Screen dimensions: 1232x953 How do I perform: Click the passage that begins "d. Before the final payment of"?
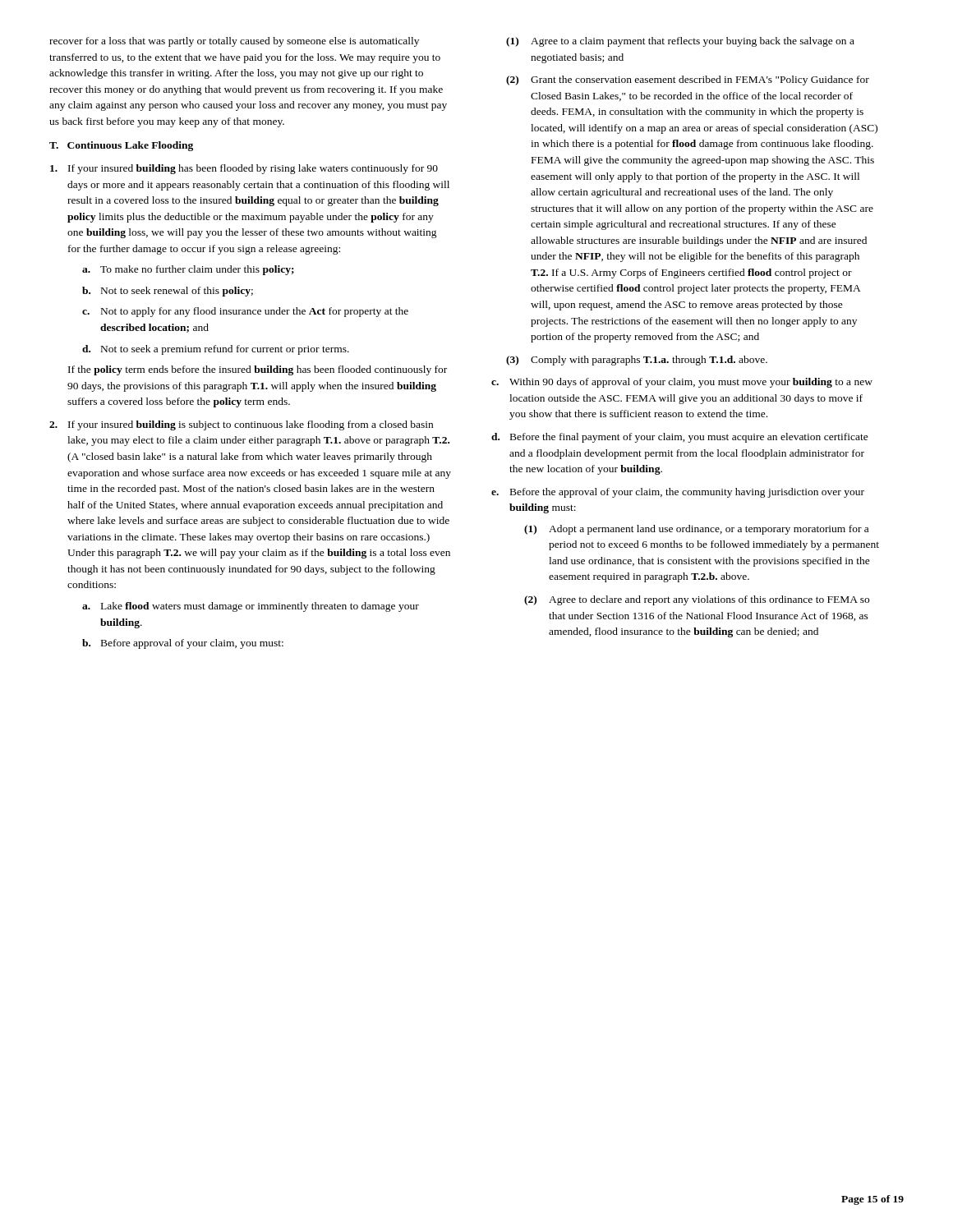[685, 453]
